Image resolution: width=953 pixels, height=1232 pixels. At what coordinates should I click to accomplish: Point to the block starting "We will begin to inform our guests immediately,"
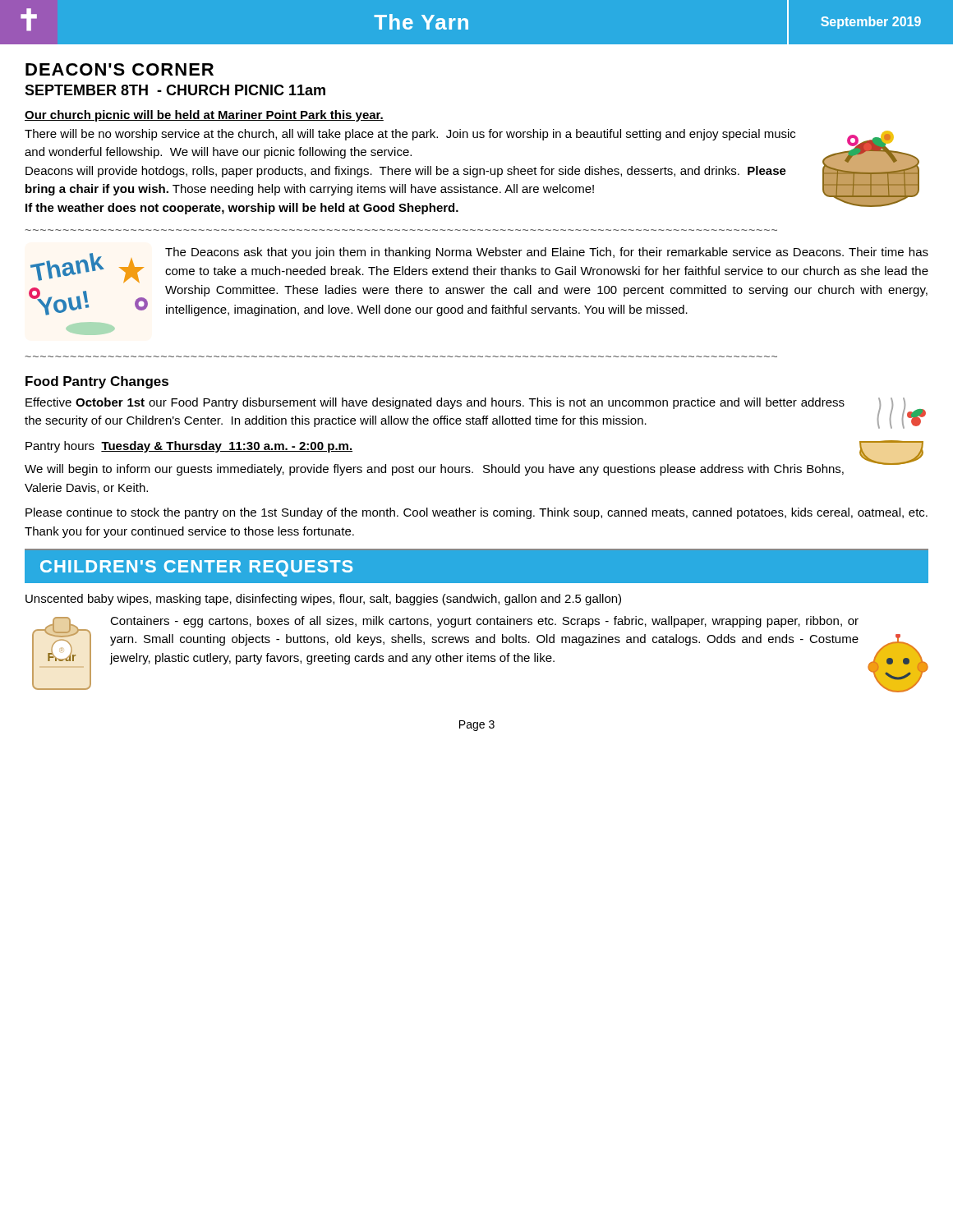pos(435,478)
